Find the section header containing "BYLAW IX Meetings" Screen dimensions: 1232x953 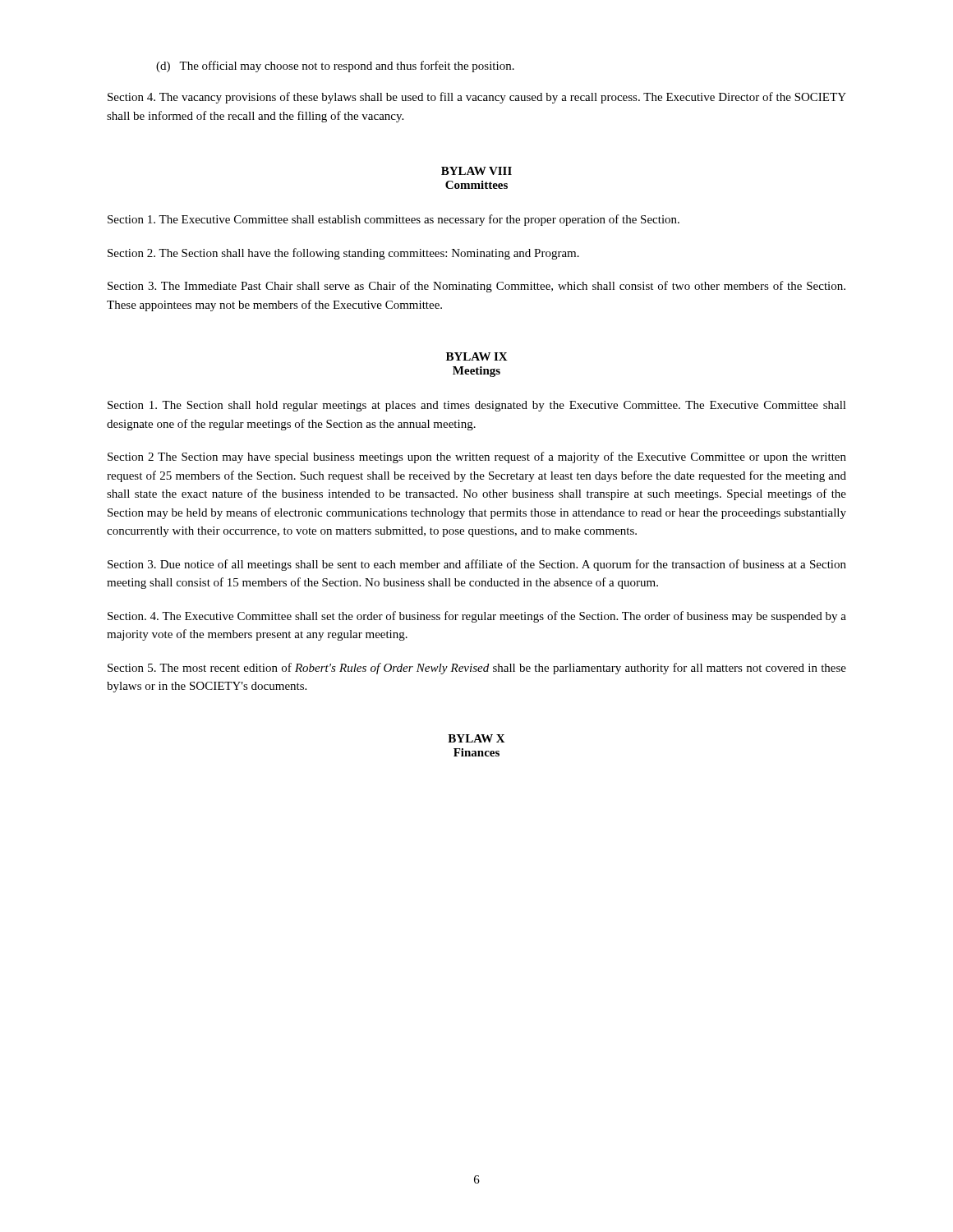[476, 364]
